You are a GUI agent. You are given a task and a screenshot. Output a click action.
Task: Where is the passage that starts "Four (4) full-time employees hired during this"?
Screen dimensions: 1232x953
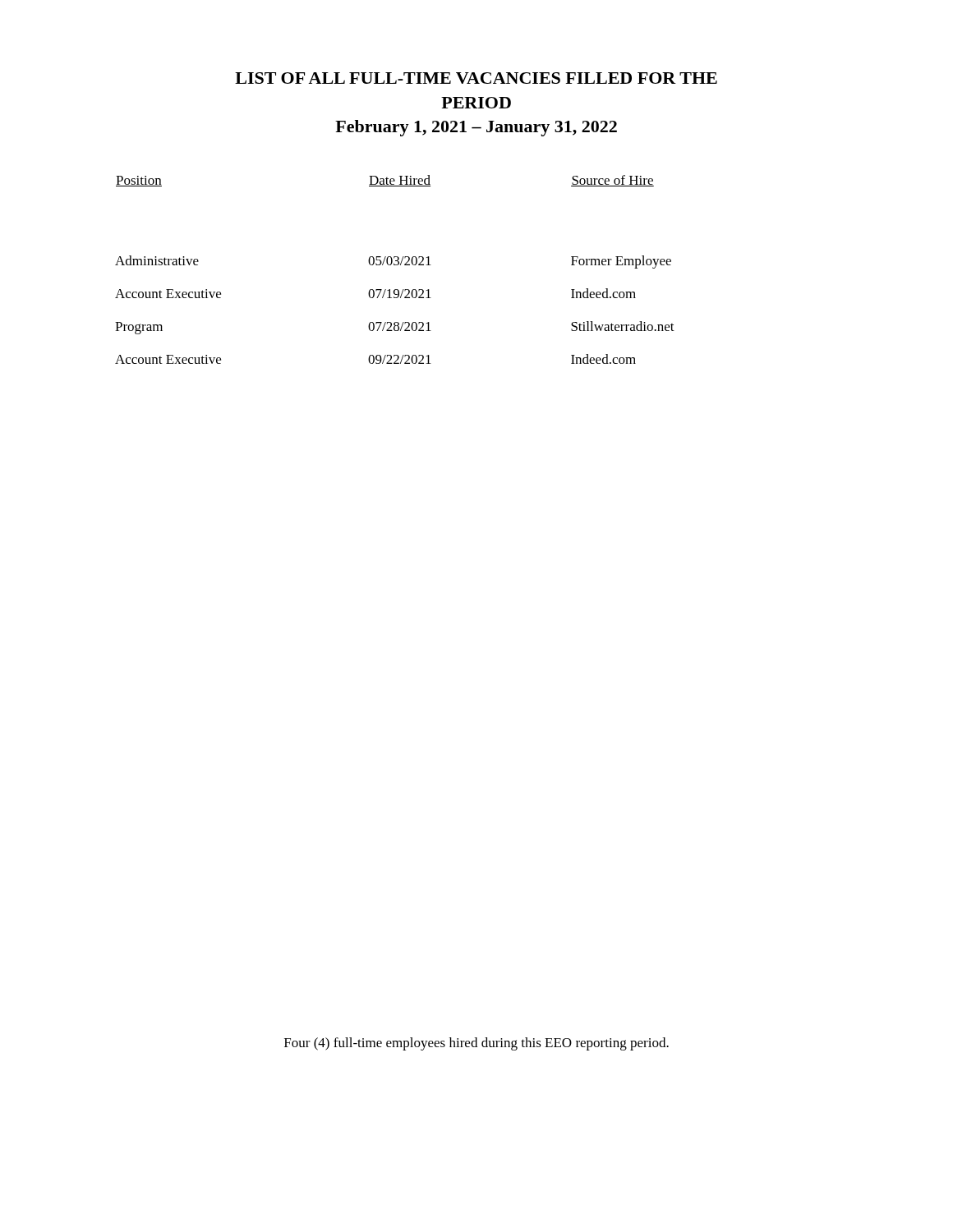(476, 1043)
